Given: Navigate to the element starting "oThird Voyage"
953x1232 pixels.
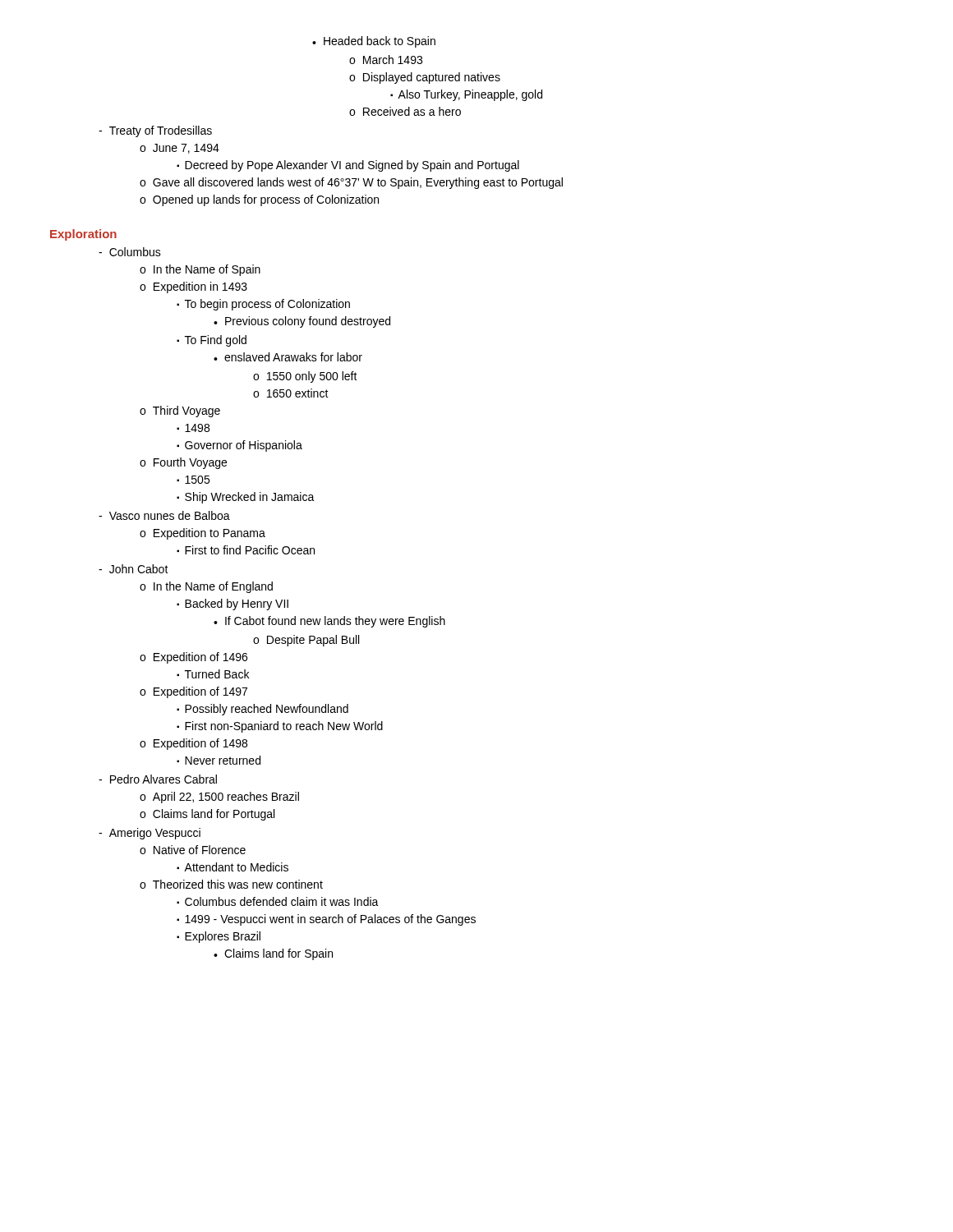Looking at the screenshot, I should 180,411.
